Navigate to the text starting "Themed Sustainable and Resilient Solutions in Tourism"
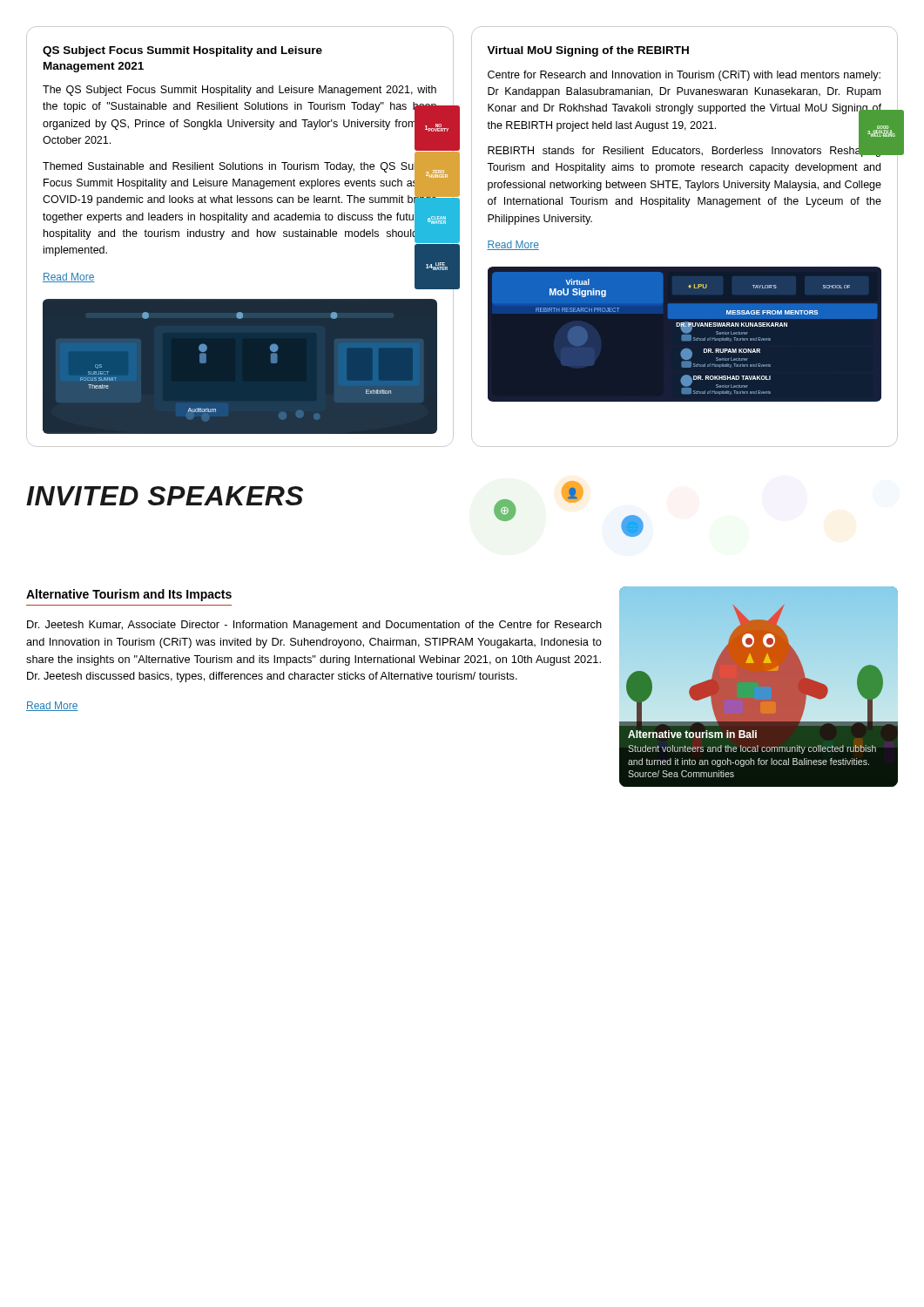Viewport: 924px width, 1307px height. point(240,208)
